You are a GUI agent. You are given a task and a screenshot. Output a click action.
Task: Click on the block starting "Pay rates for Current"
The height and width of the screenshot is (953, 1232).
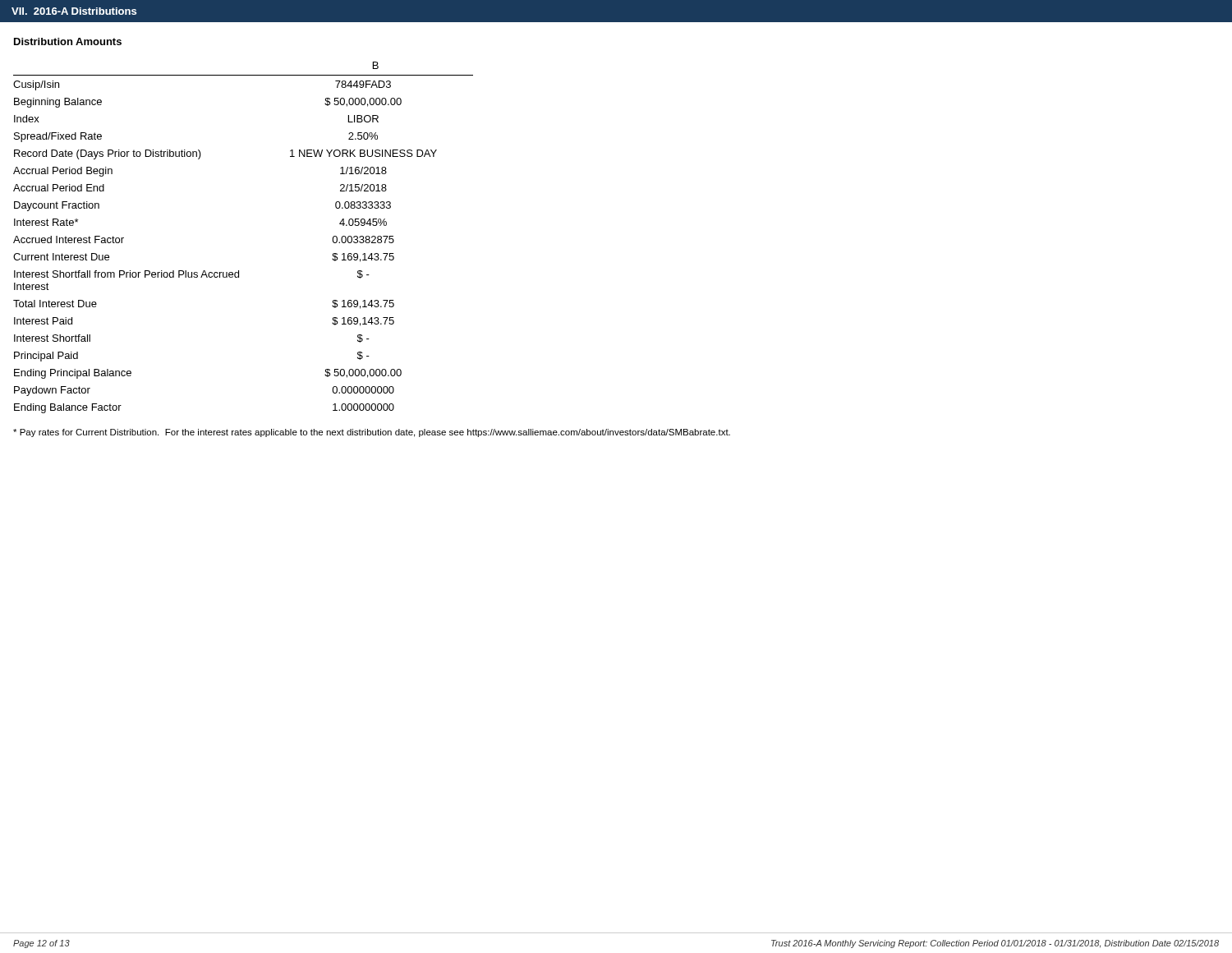pyautogui.click(x=372, y=432)
